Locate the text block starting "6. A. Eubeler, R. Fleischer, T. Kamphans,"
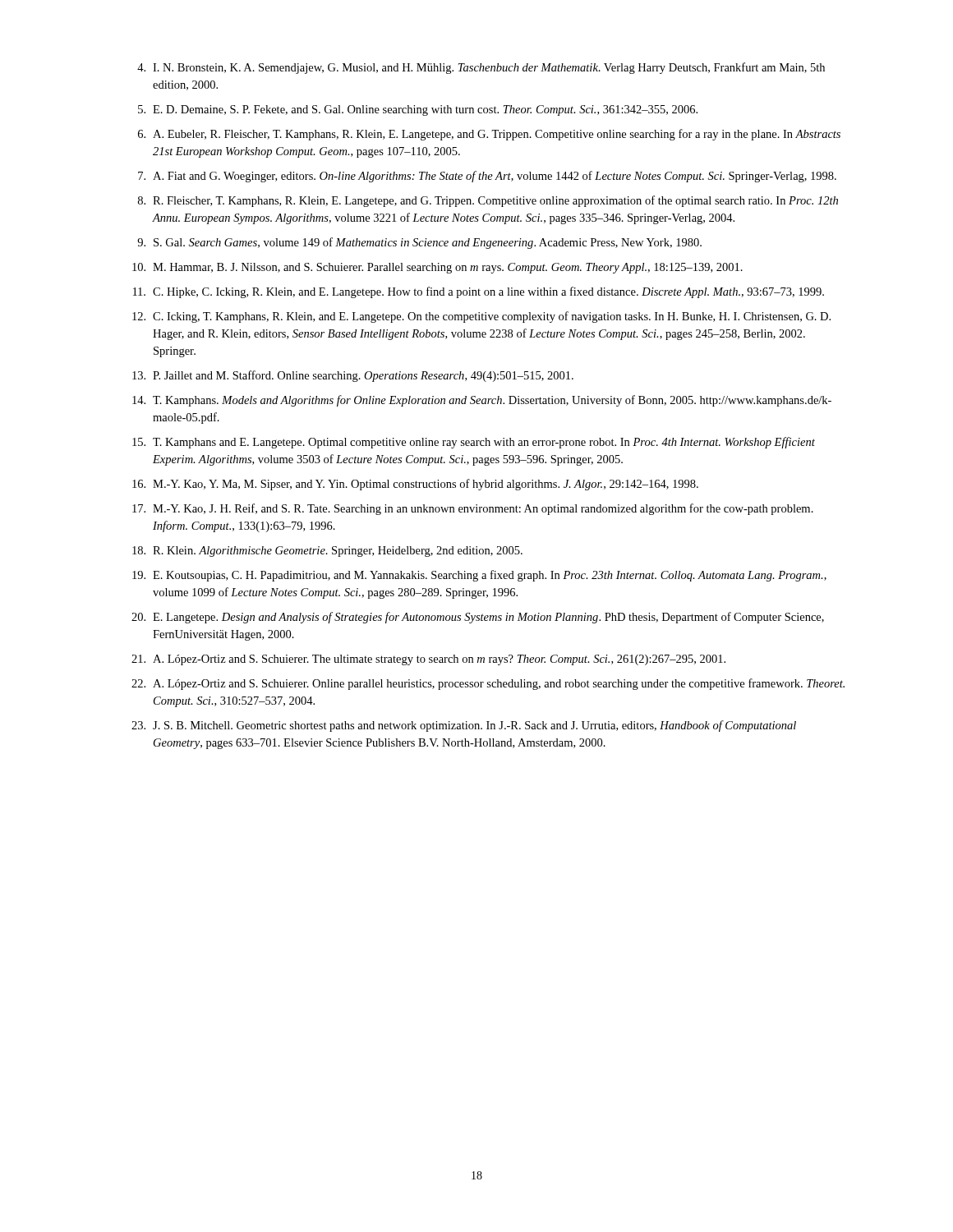 pos(476,143)
